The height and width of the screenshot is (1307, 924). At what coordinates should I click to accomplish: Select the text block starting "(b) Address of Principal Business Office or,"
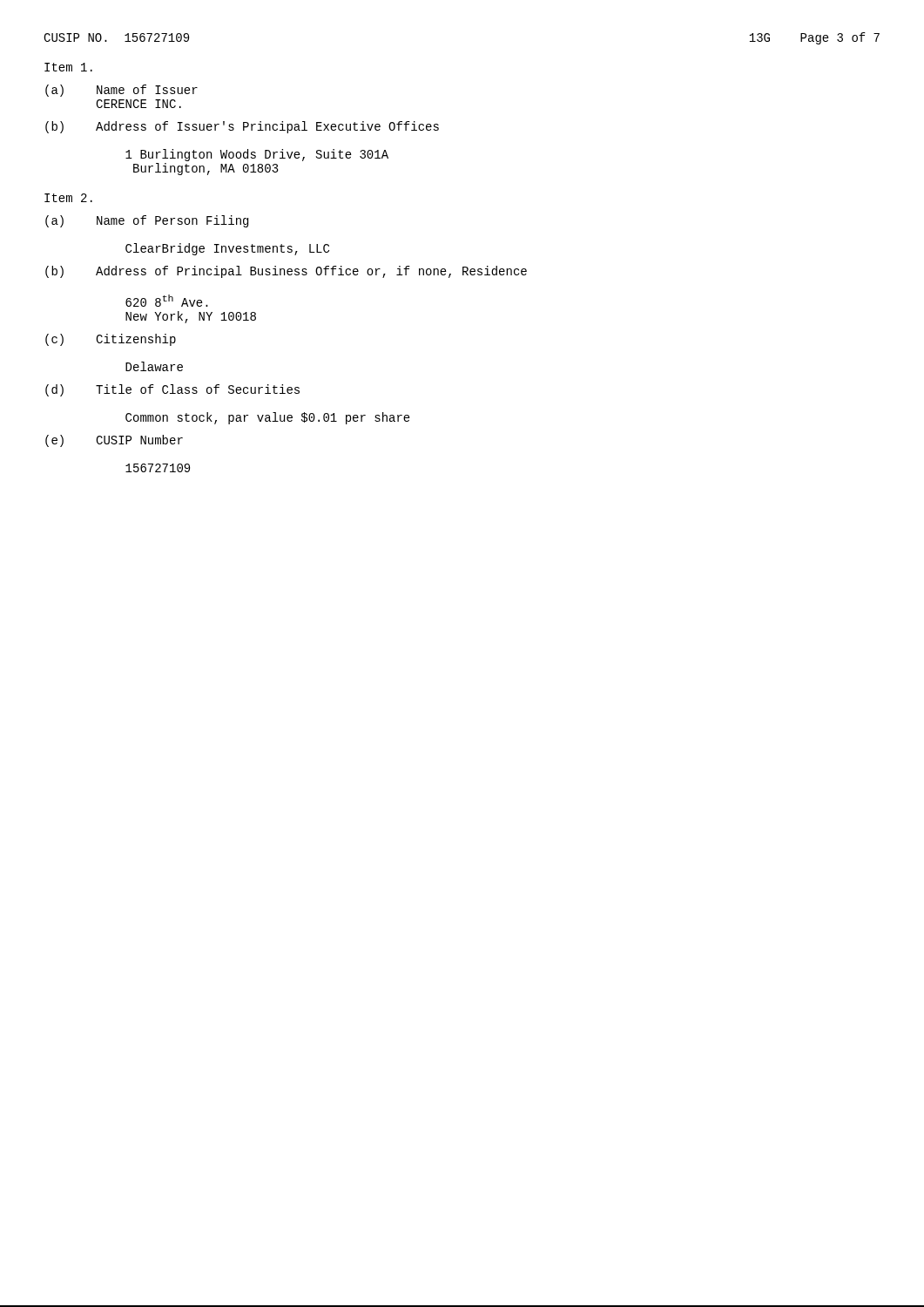286,272
